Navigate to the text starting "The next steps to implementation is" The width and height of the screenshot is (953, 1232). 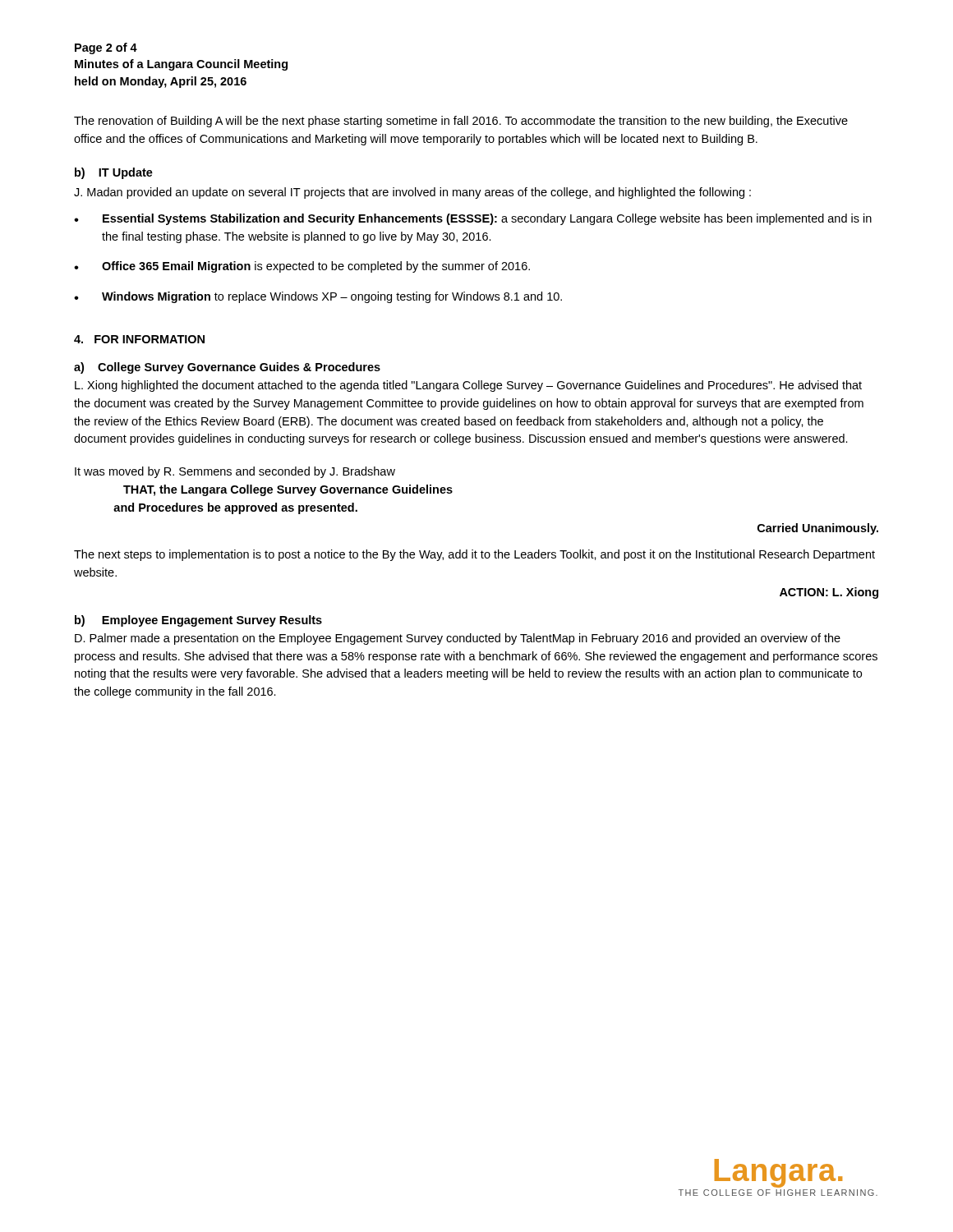[x=474, y=564]
